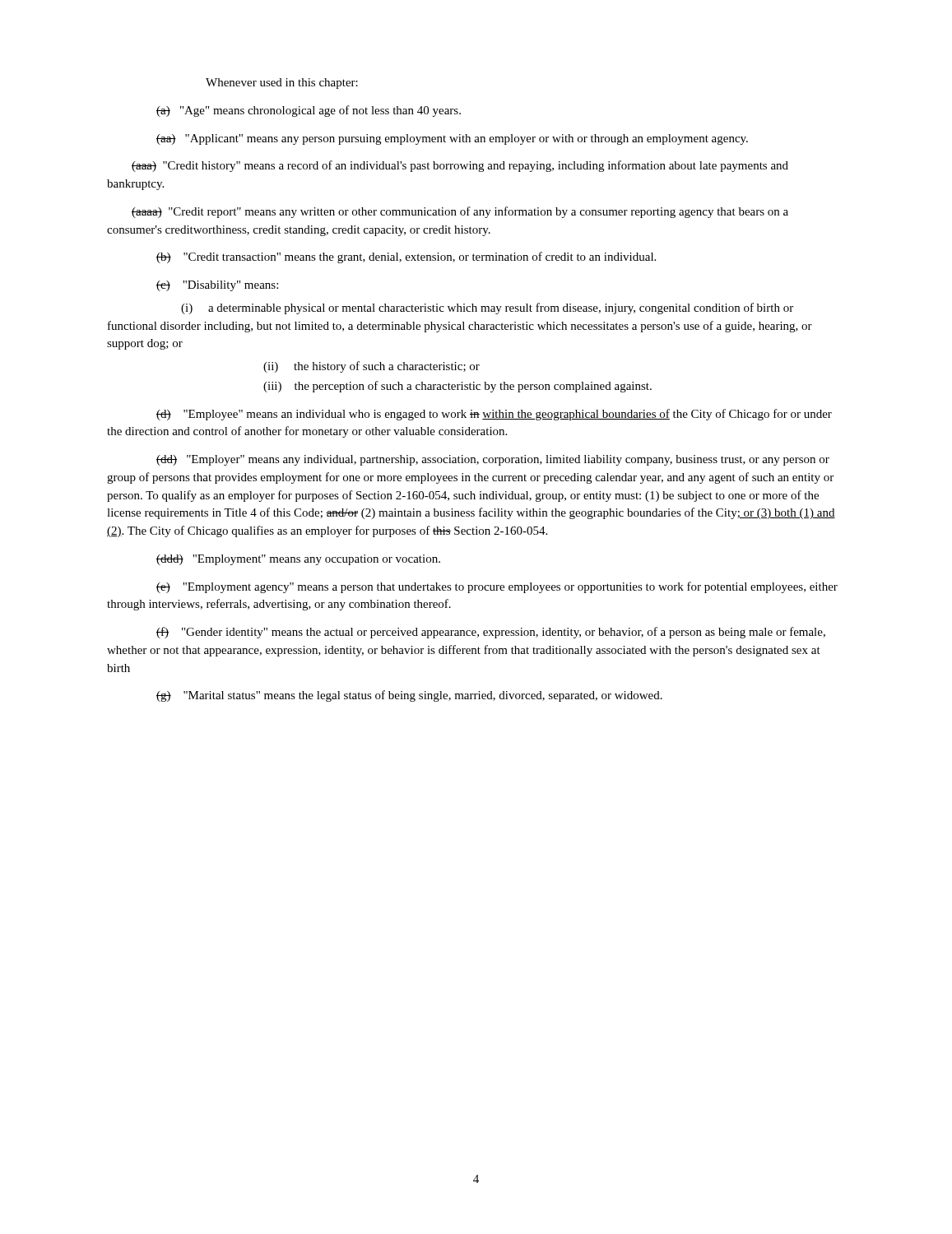Navigate to the passage starting "(ii) the history of"
952x1234 pixels.
[x=371, y=366]
